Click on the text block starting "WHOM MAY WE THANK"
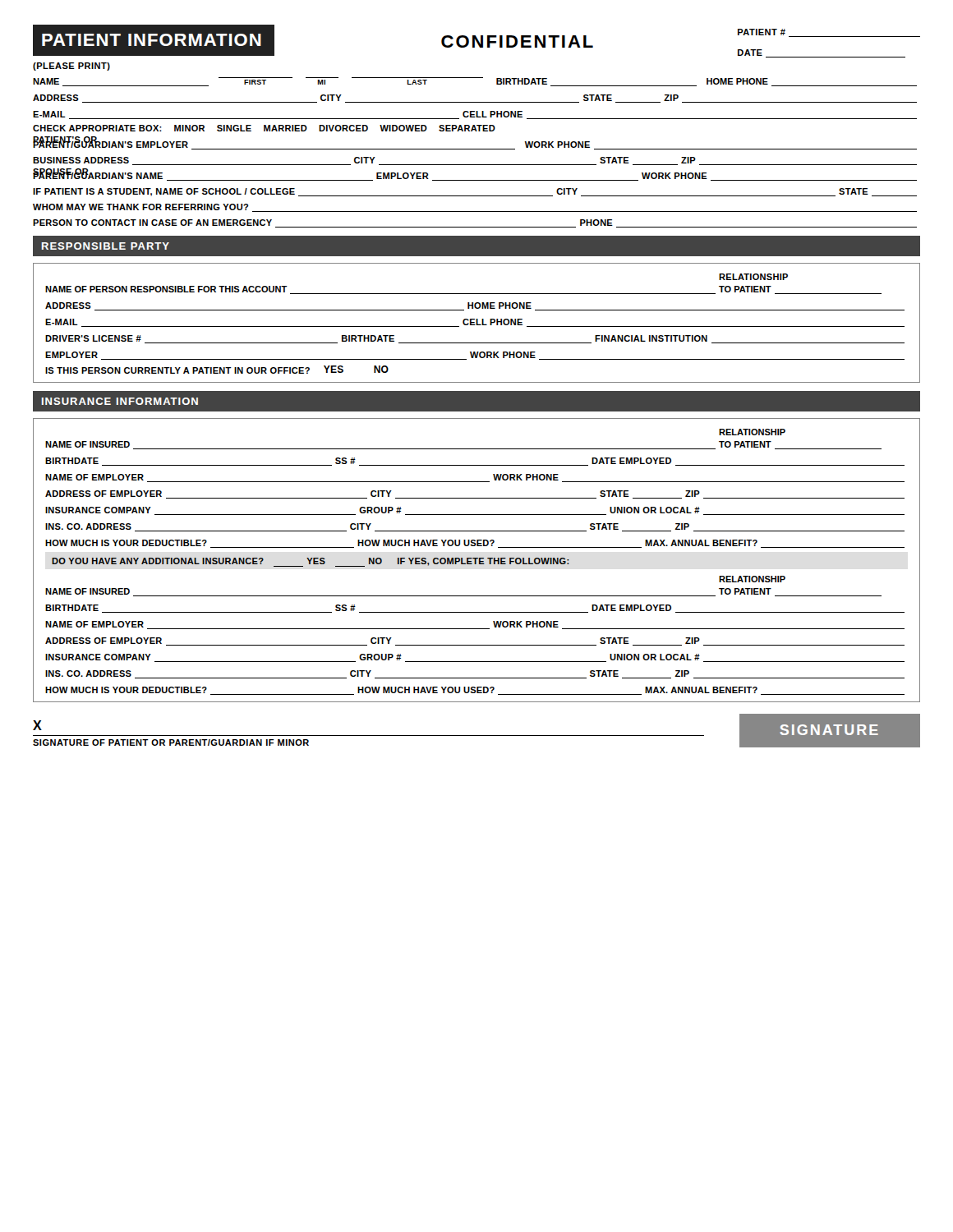Image resolution: width=953 pixels, height=1232 pixels. [475, 206]
